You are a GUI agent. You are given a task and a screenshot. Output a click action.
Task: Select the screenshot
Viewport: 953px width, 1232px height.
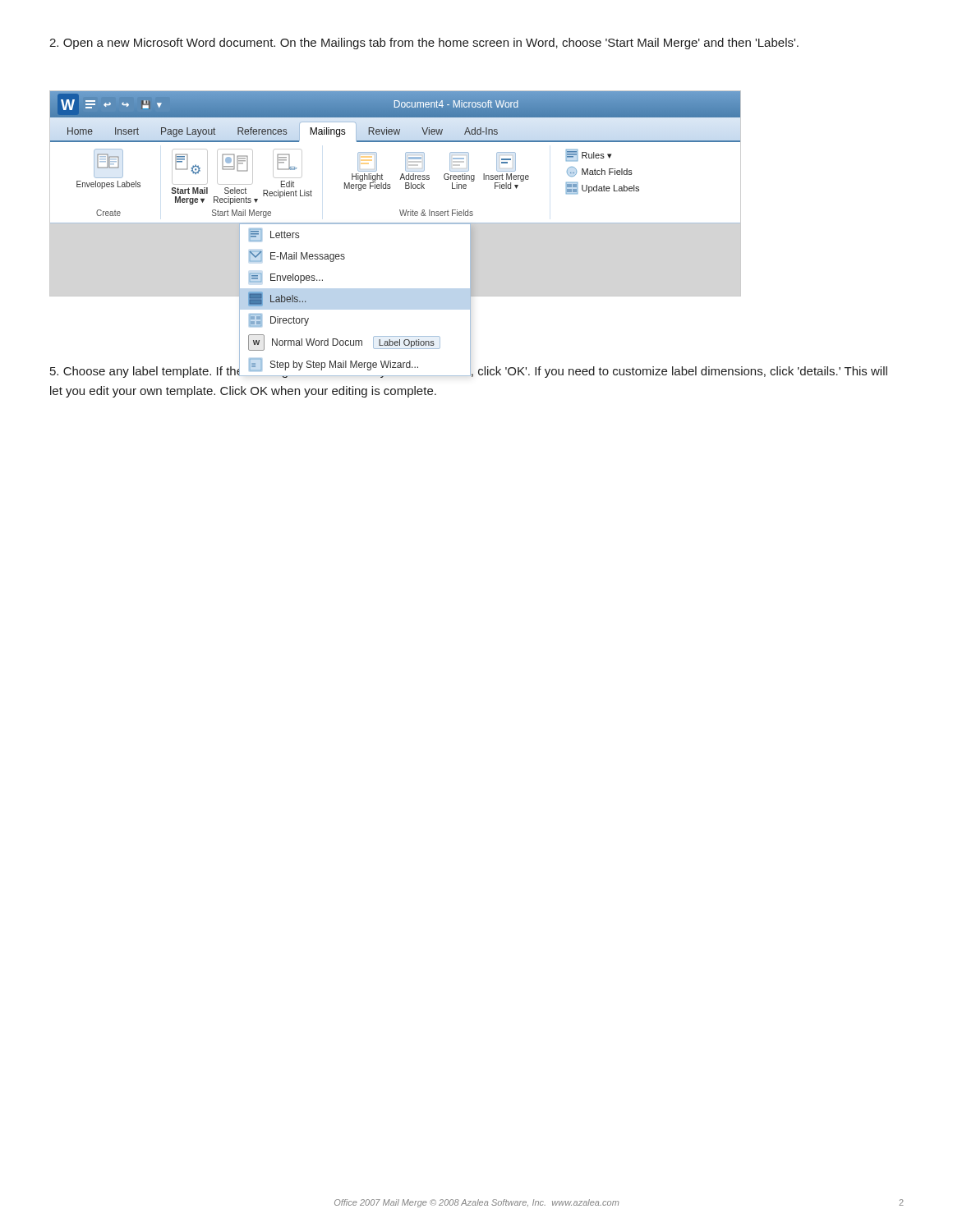pos(395,193)
